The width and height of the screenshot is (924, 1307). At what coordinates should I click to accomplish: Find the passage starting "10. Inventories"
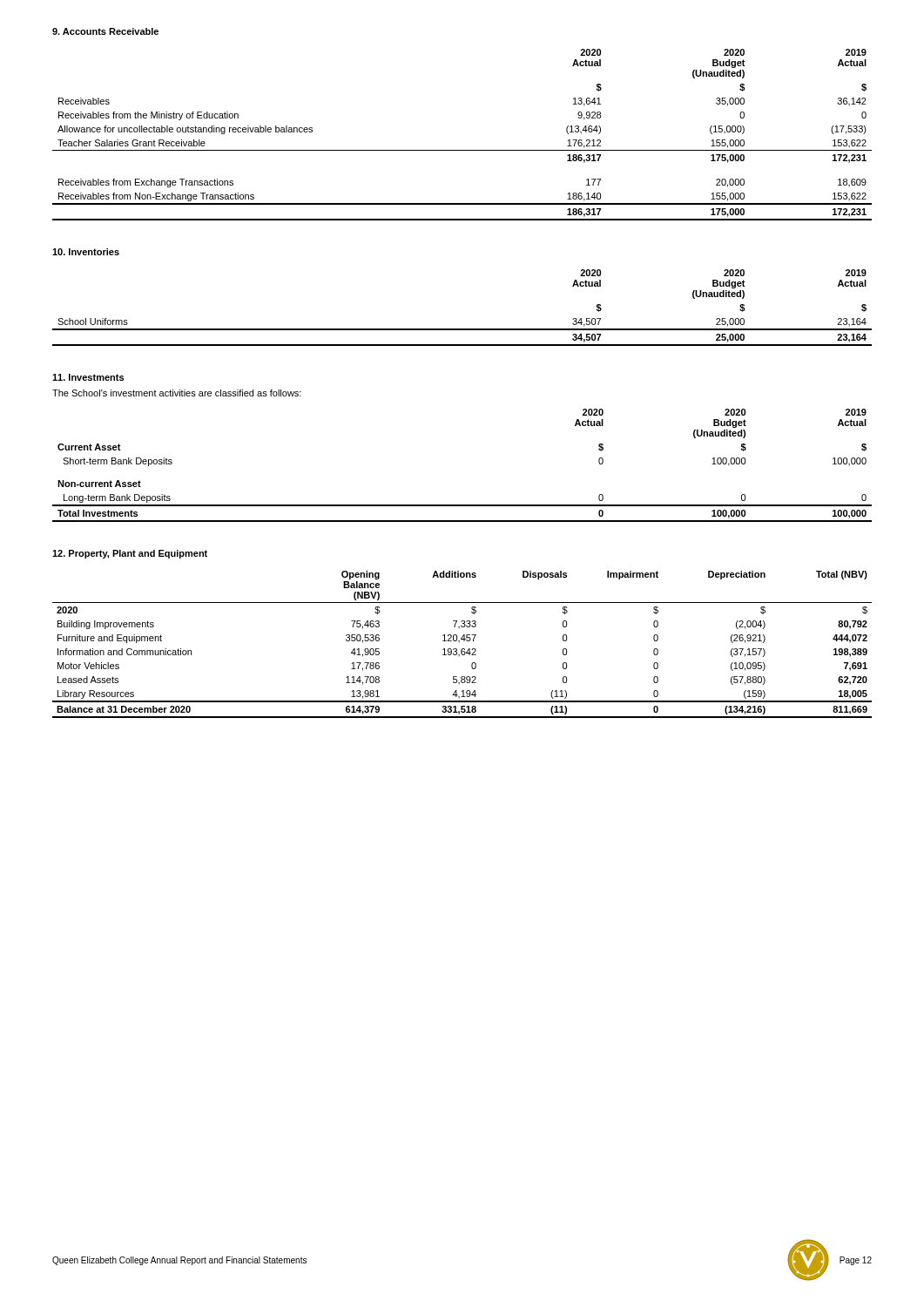86,252
